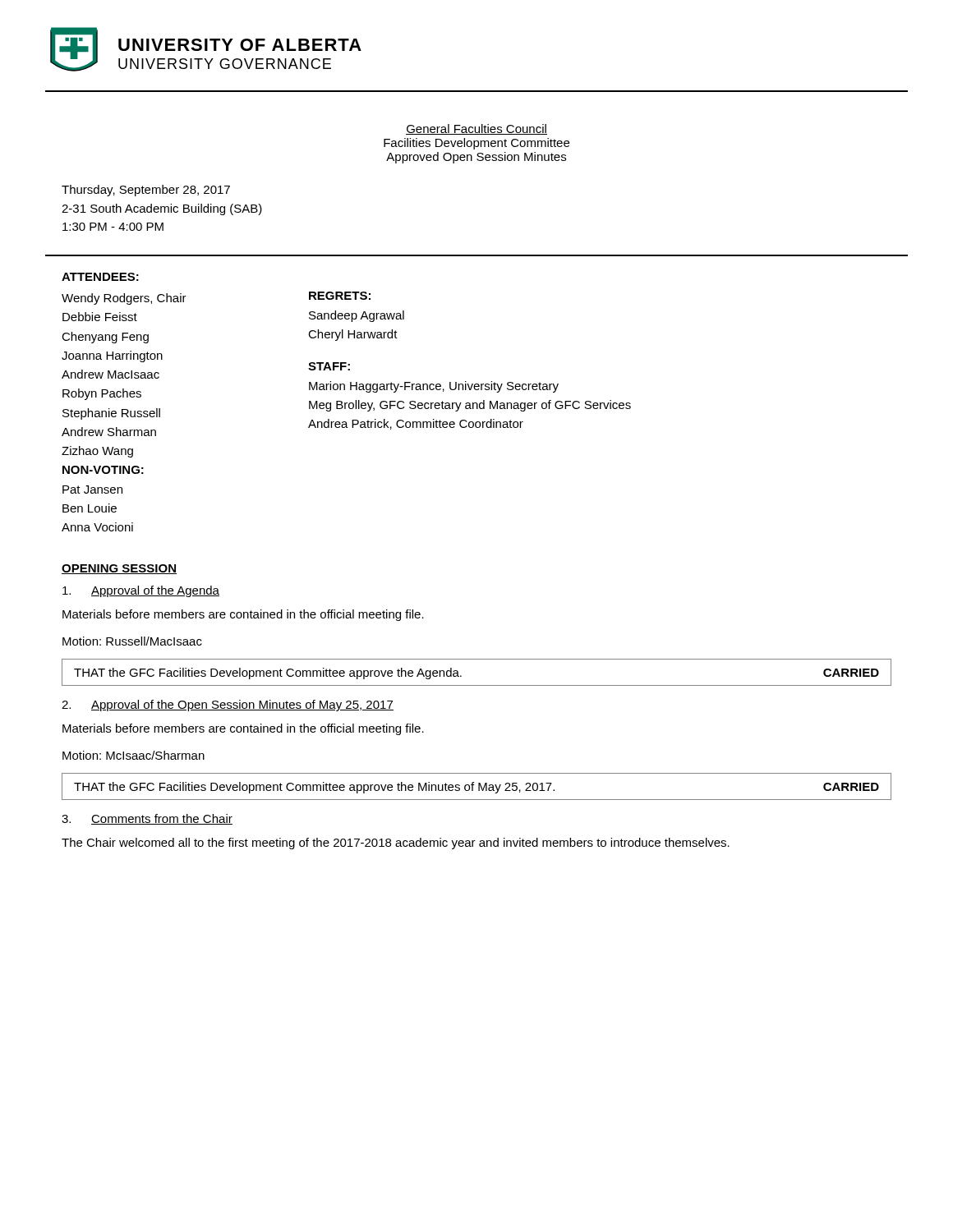953x1232 pixels.
Task: Click on the text starting "Marion Haggarty-France, University"
Action: pyautogui.click(x=470, y=404)
